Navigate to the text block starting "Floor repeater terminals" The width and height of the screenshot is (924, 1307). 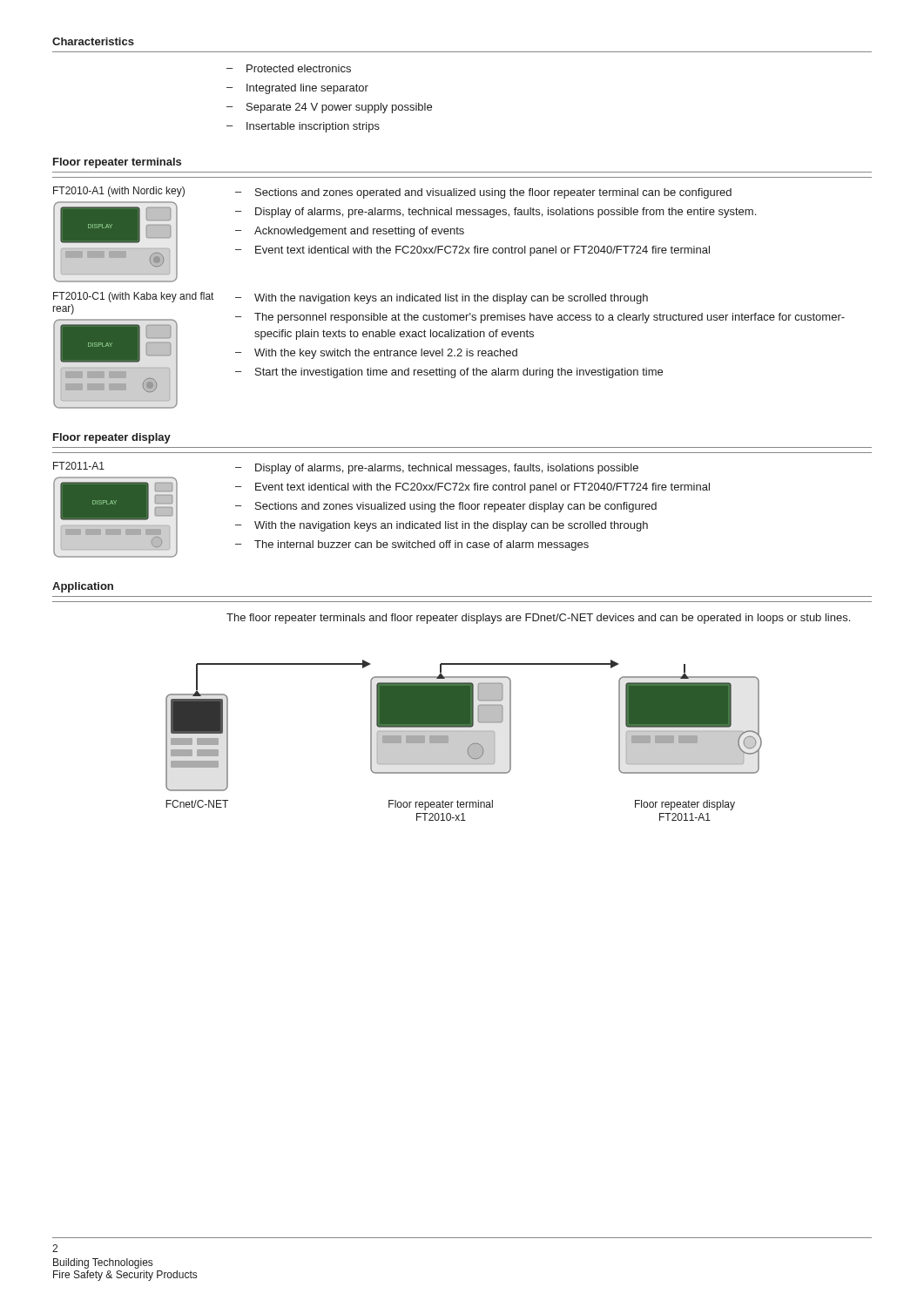click(x=117, y=162)
